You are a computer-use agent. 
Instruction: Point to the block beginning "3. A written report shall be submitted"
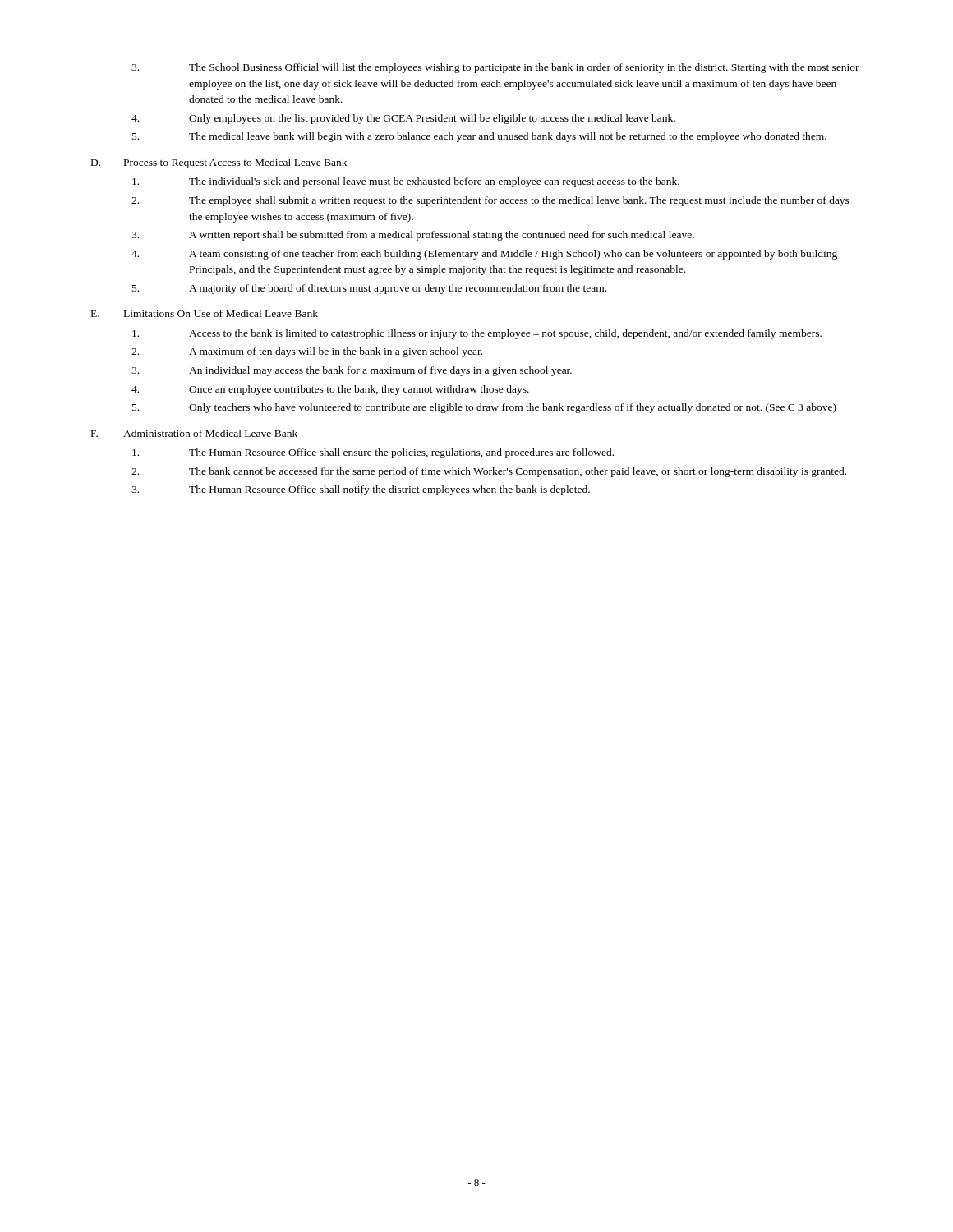(476, 235)
